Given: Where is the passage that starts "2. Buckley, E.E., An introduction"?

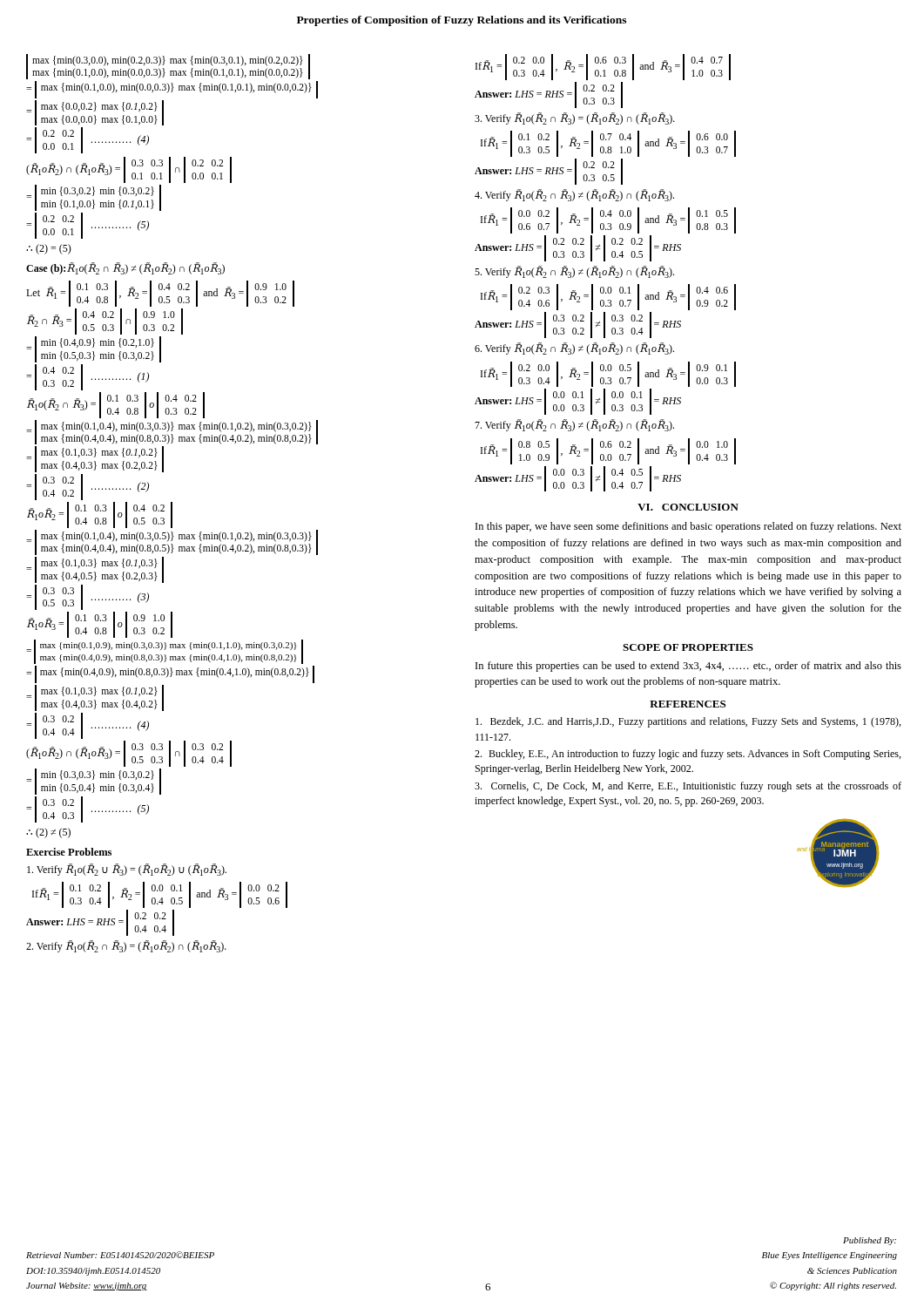Looking at the screenshot, I should click(688, 761).
